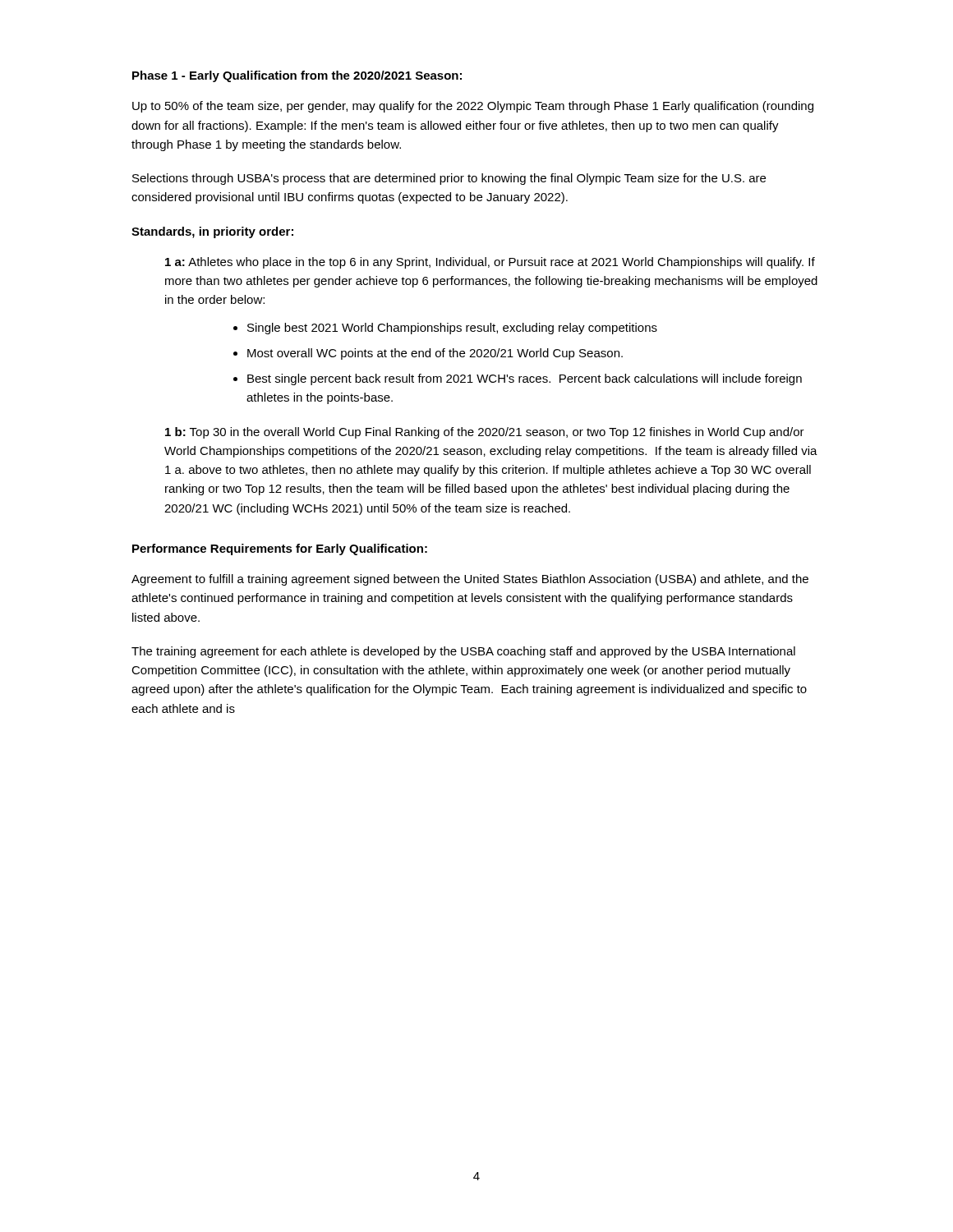Select the passage starting "Best single percent back result from 2021"
953x1232 pixels.
pos(524,388)
